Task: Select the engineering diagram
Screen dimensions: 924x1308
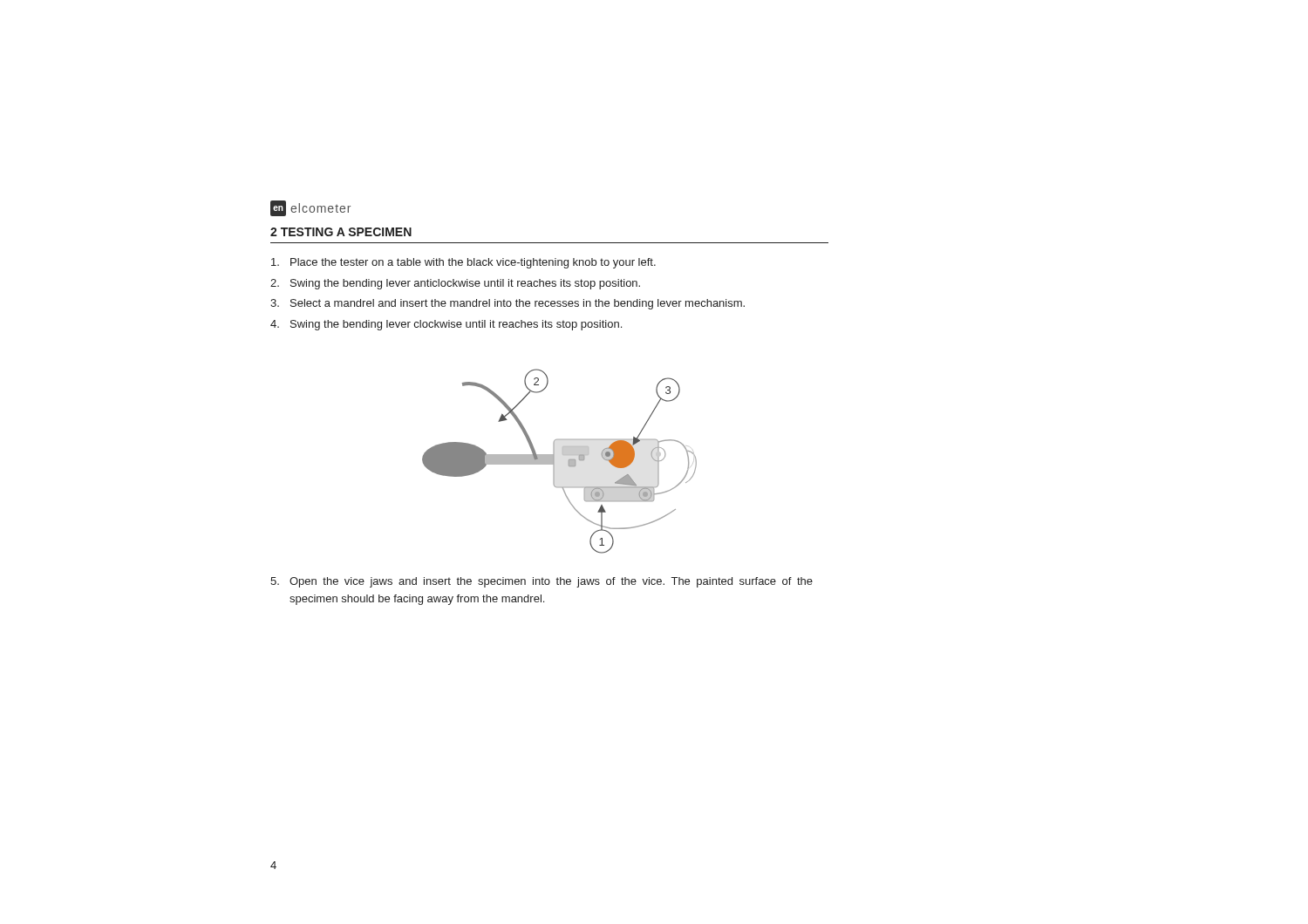Action: pos(549,452)
